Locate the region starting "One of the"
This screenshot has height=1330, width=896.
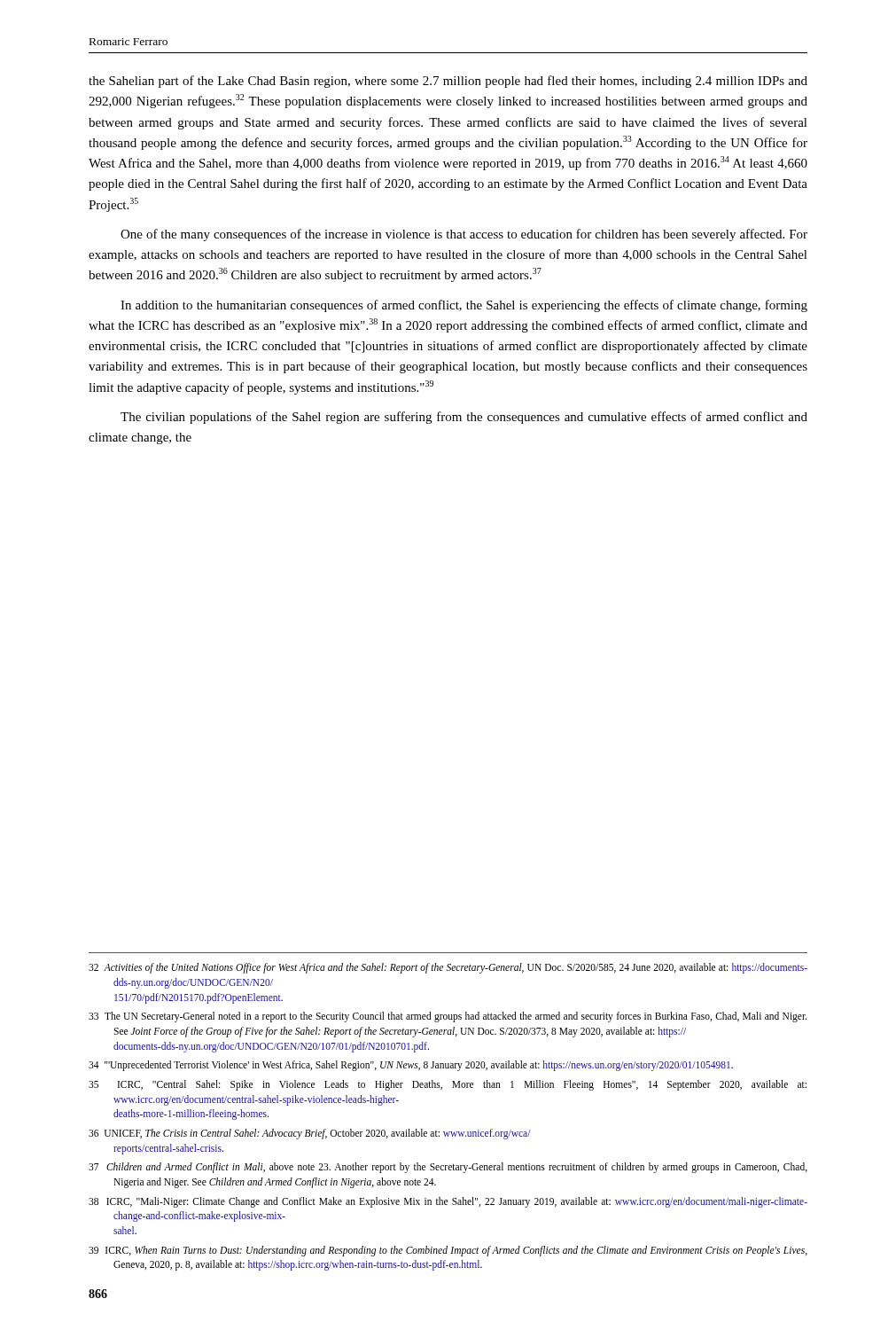click(448, 255)
